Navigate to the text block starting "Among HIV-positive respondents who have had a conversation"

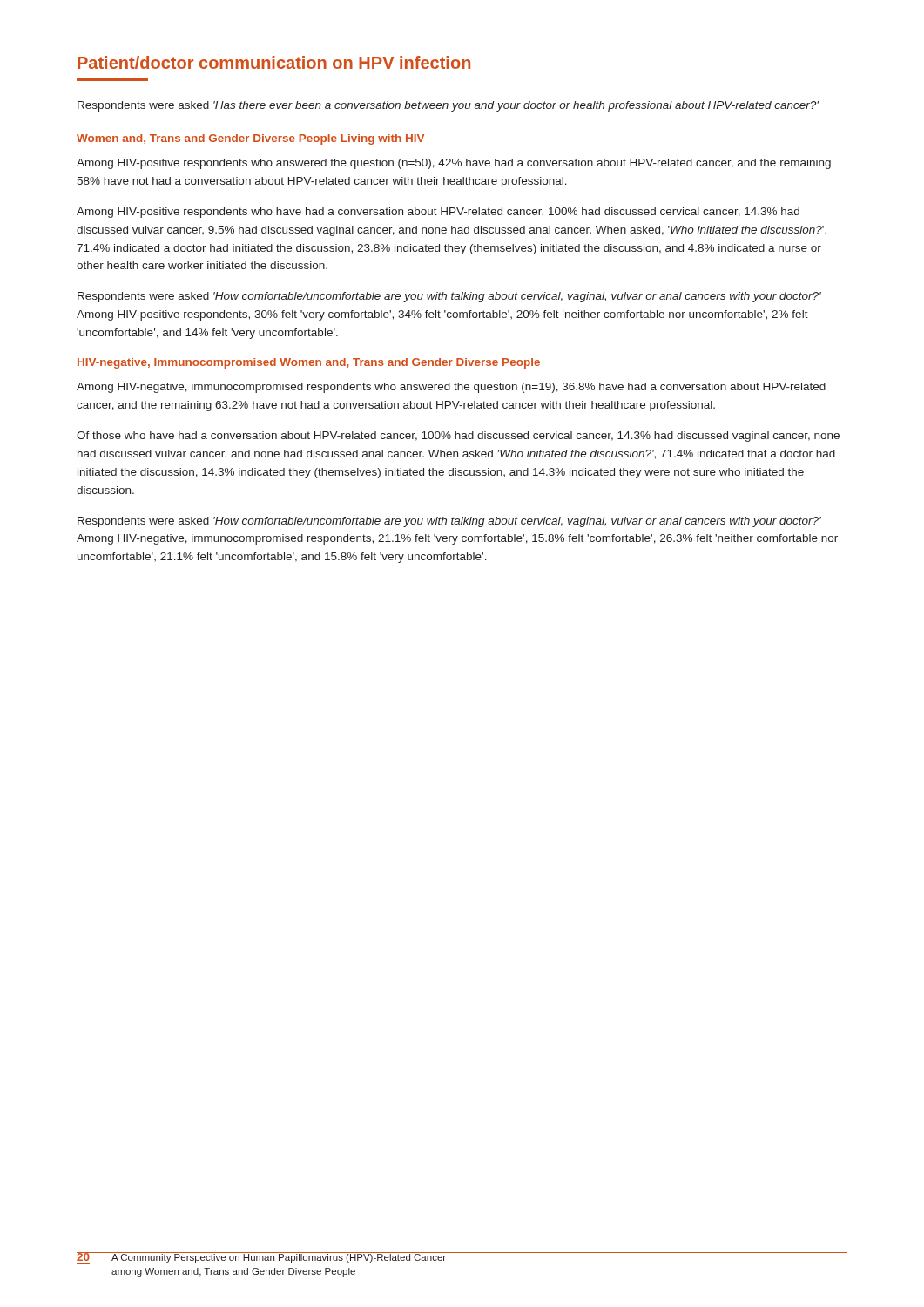point(452,238)
